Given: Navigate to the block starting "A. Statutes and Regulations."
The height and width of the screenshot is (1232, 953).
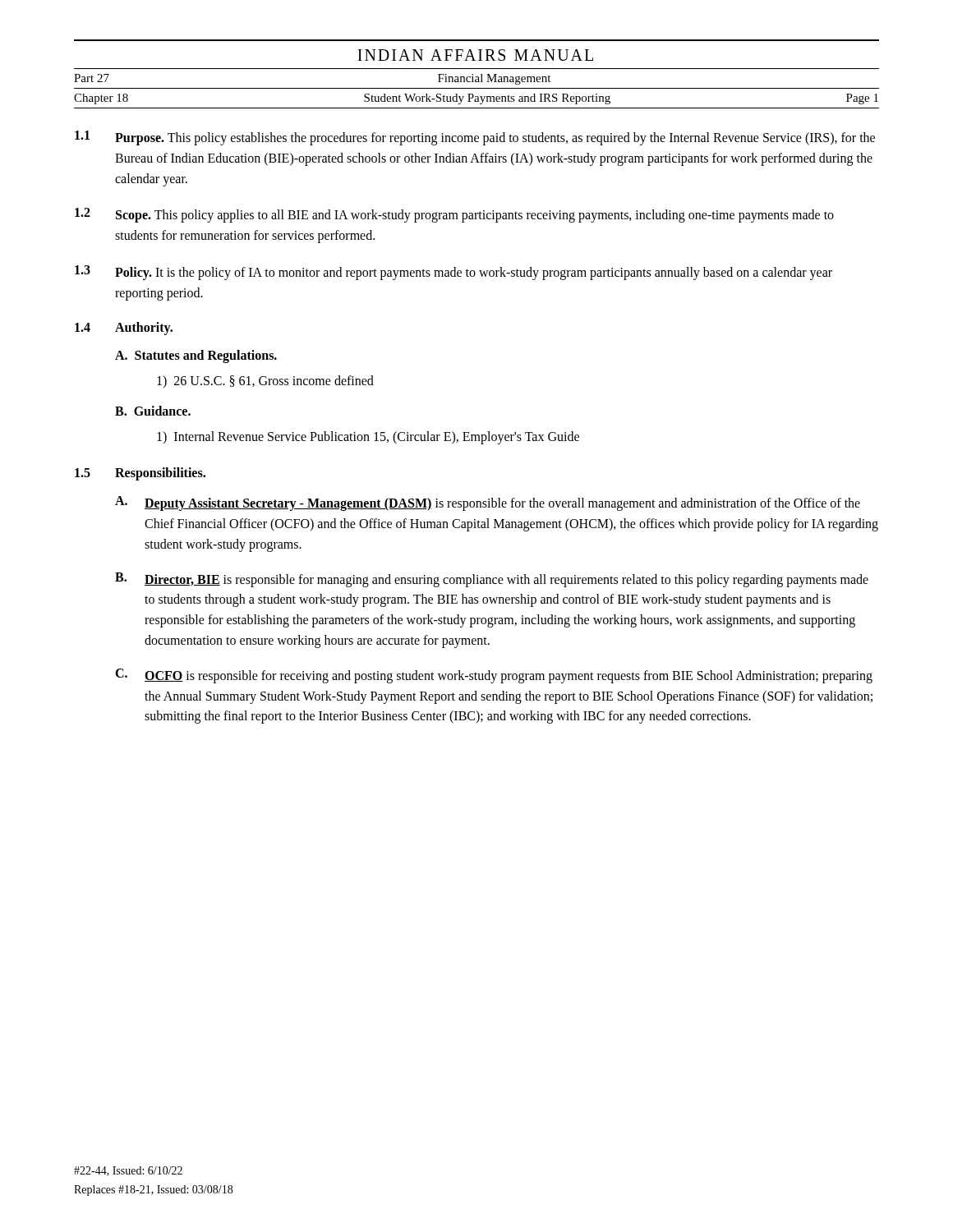Looking at the screenshot, I should (x=196, y=355).
